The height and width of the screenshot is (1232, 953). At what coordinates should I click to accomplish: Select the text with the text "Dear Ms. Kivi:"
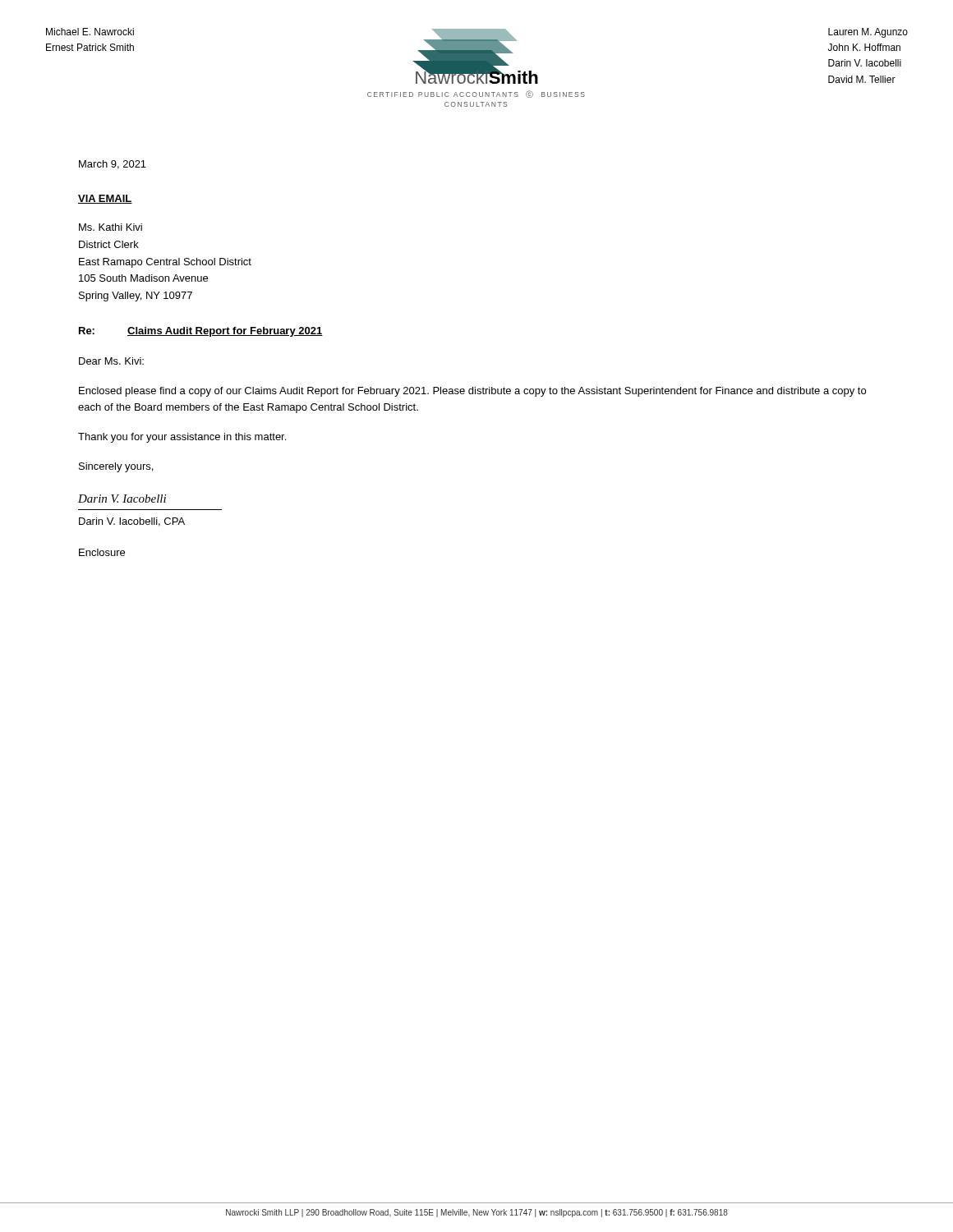click(x=111, y=361)
